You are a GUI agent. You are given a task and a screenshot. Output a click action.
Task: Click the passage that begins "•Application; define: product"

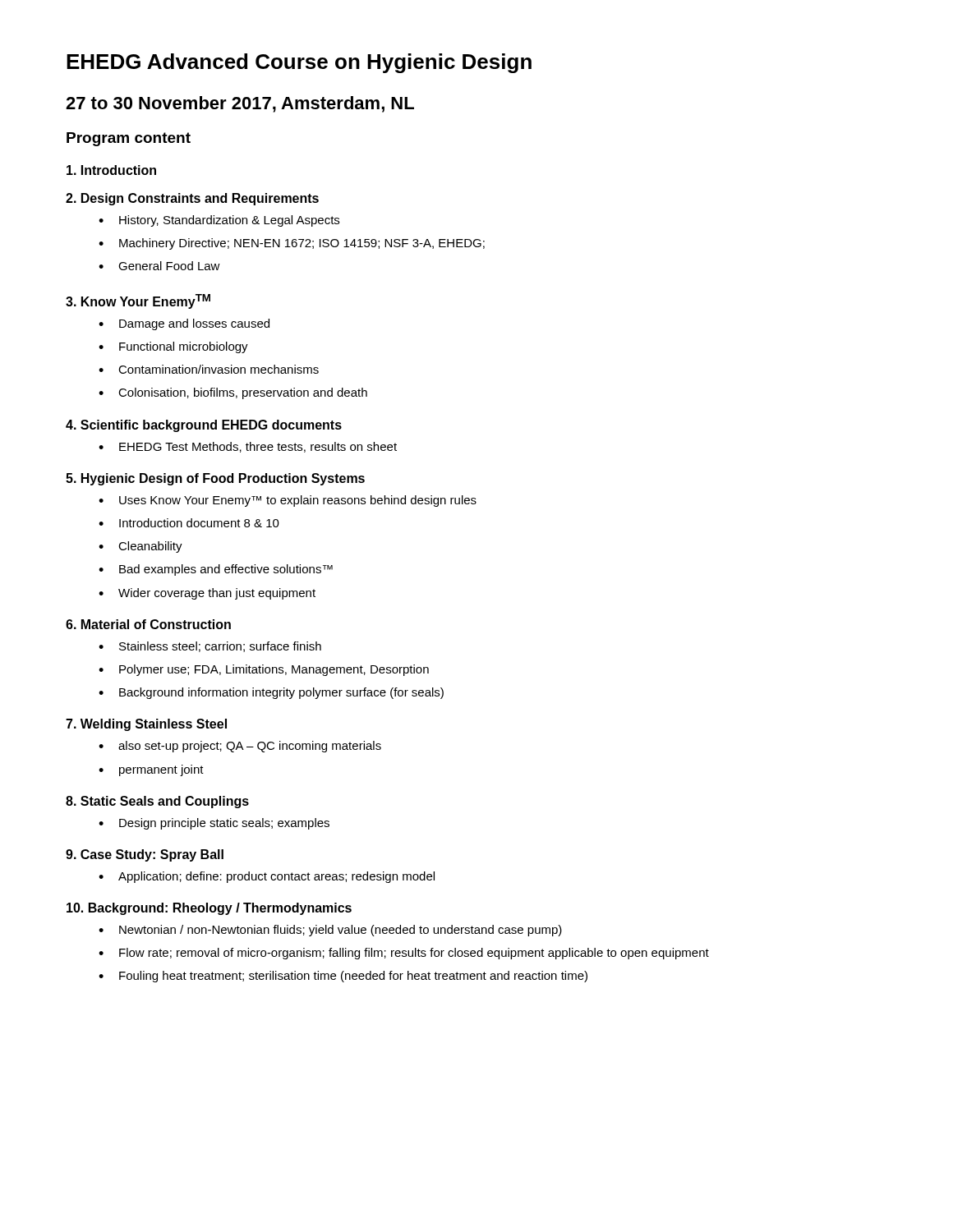pyautogui.click(x=267, y=877)
